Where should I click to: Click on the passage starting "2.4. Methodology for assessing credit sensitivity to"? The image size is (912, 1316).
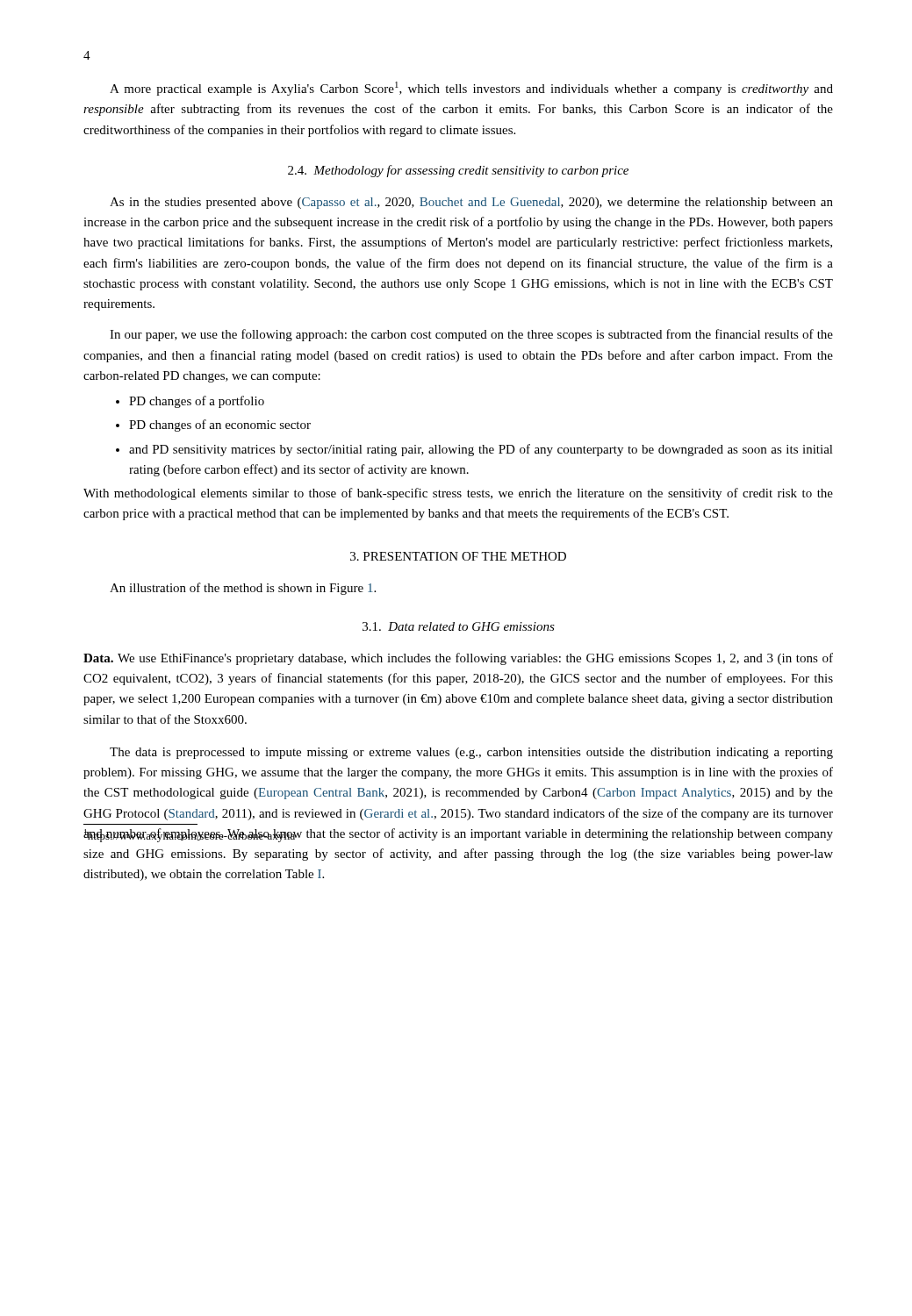(458, 170)
